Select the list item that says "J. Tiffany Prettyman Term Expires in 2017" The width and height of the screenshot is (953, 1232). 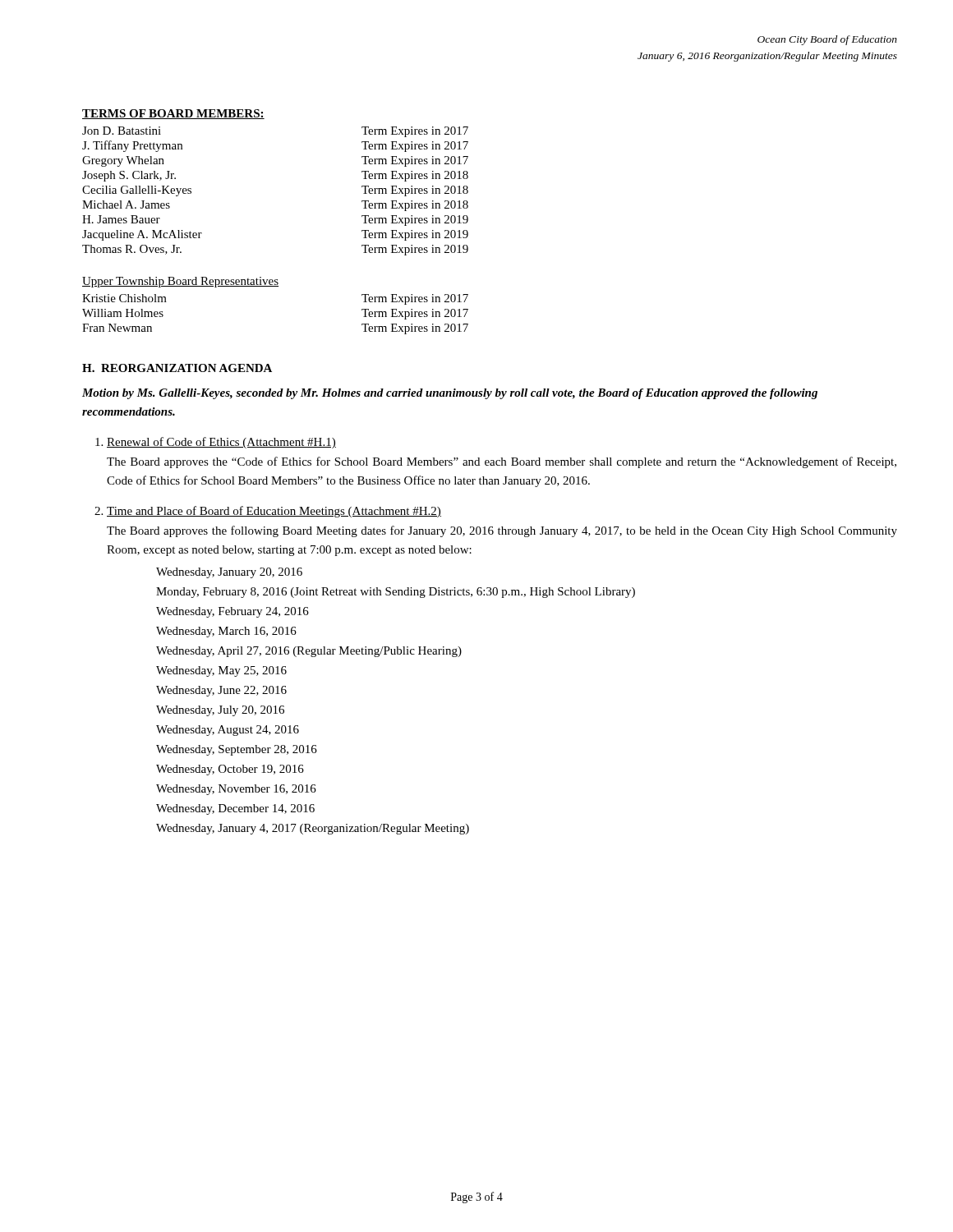pyautogui.click(x=135, y=146)
